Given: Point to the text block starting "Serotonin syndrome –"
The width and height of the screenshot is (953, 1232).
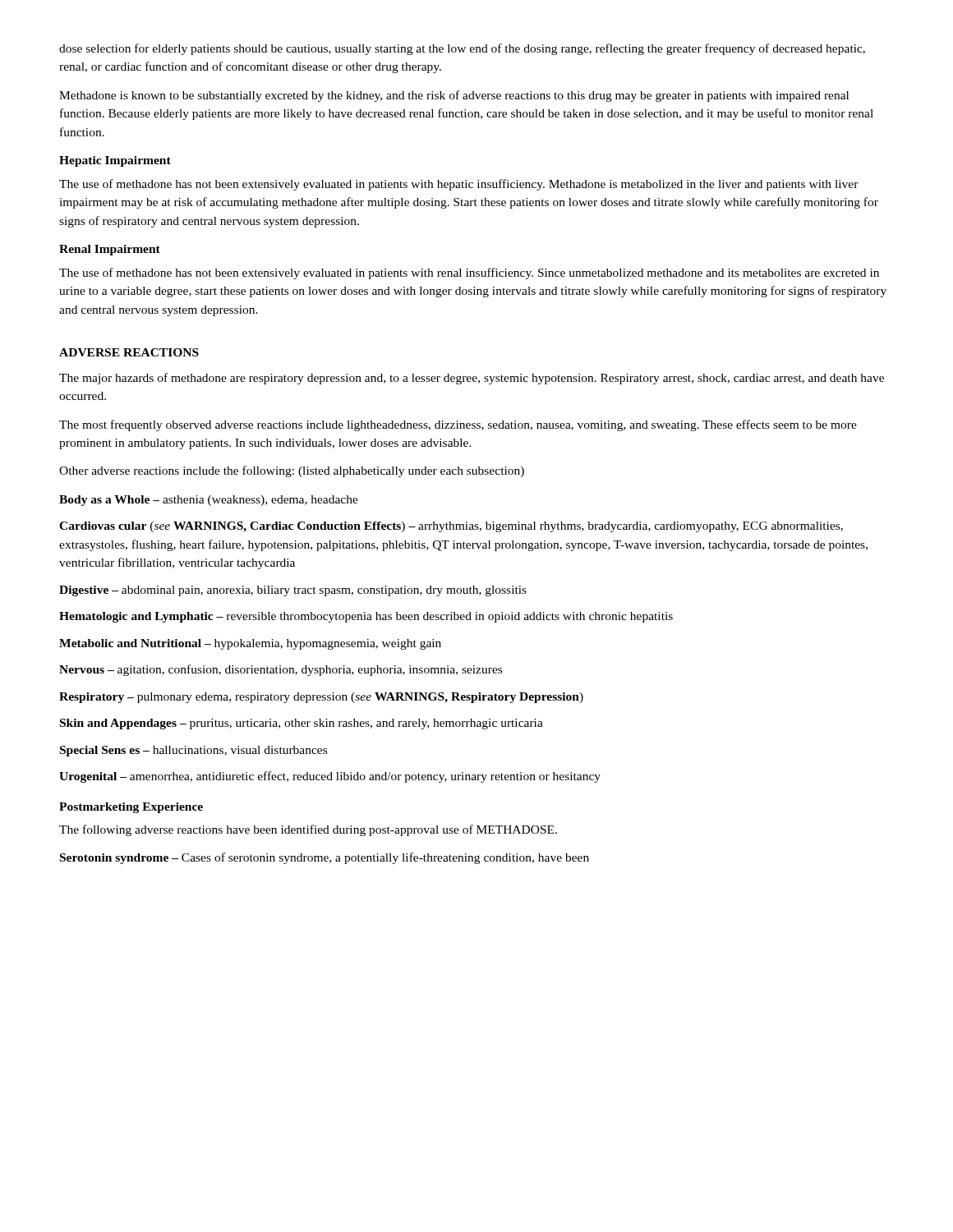Looking at the screenshot, I should 476,858.
